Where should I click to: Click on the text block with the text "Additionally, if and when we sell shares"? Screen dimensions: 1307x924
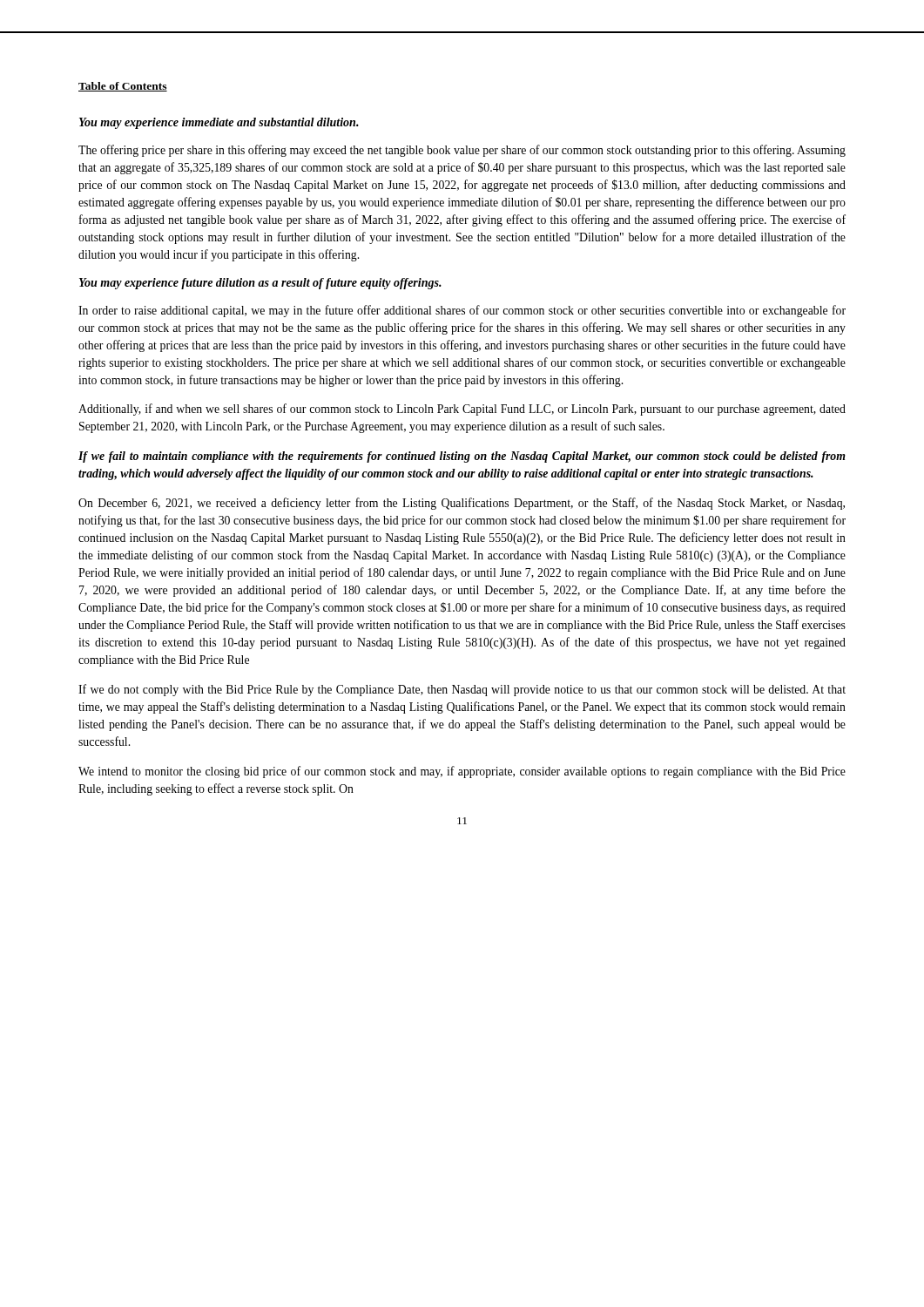tap(462, 419)
